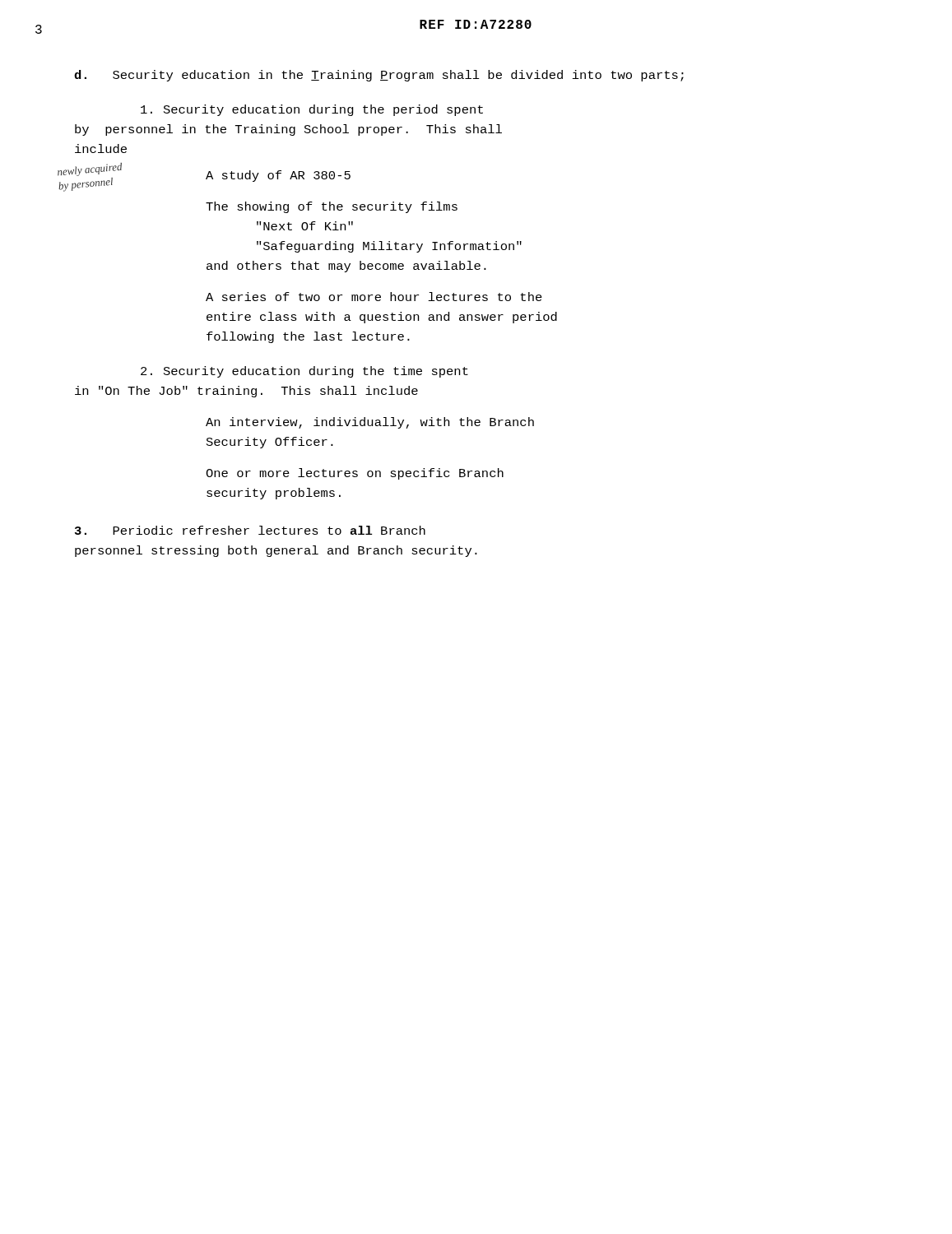Image resolution: width=952 pixels, height=1234 pixels.
Task: Select the text starting "A study of AR 380-5"
Action: [x=278, y=176]
